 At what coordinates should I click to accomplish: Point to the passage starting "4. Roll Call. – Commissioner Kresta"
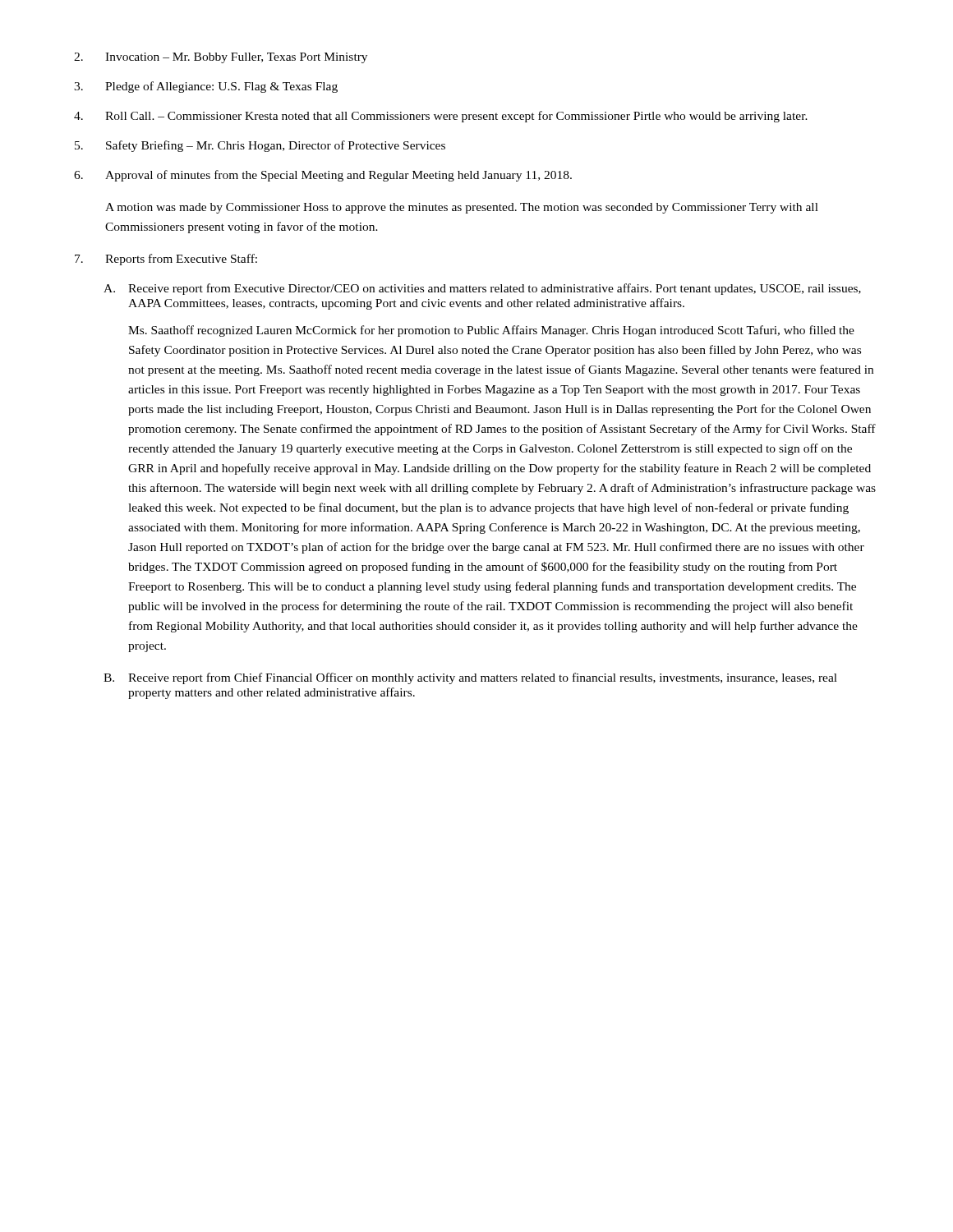pyautogui.click(x=476, y=116)
